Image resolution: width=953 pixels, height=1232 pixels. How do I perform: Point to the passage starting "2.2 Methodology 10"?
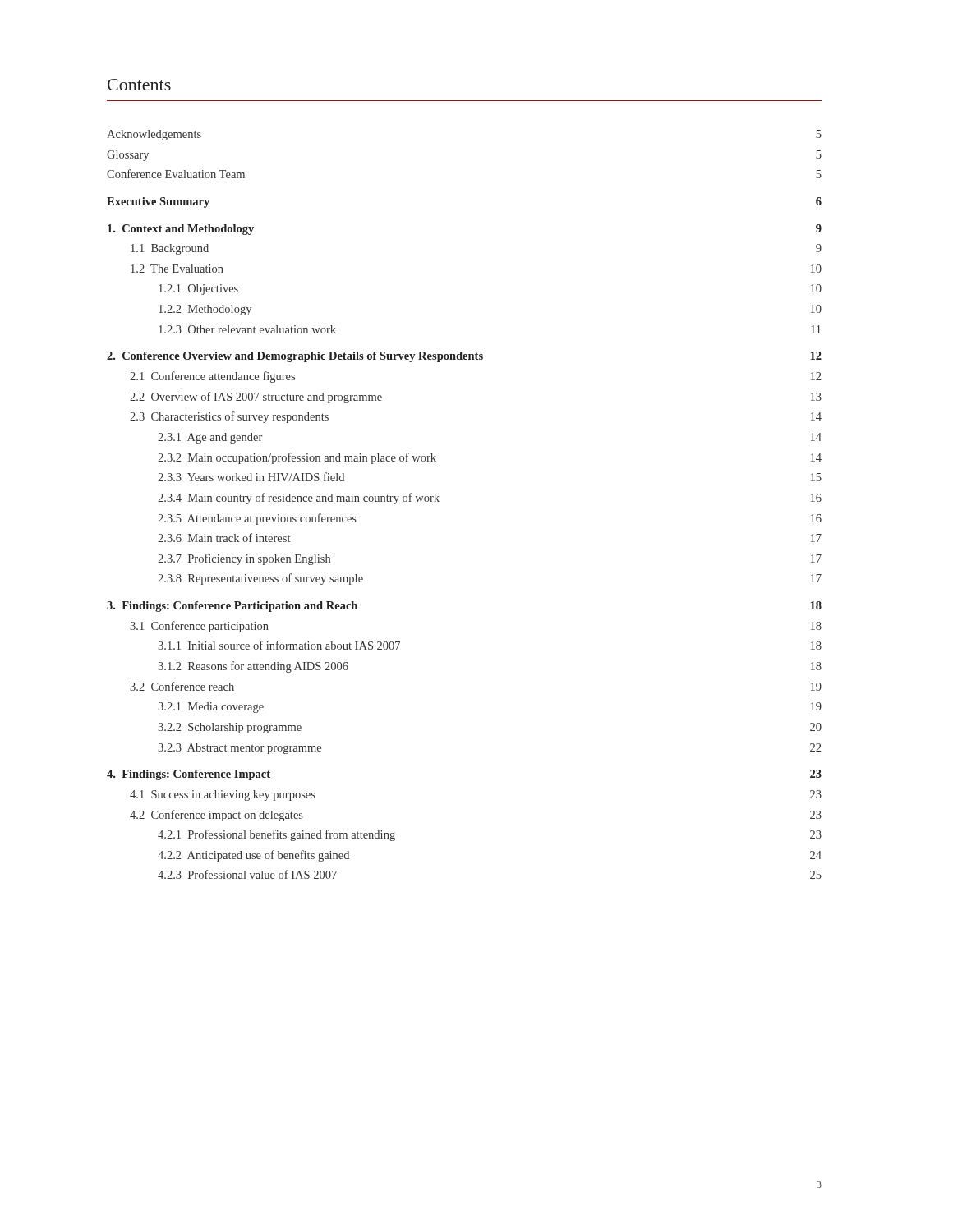click(207, 310)
